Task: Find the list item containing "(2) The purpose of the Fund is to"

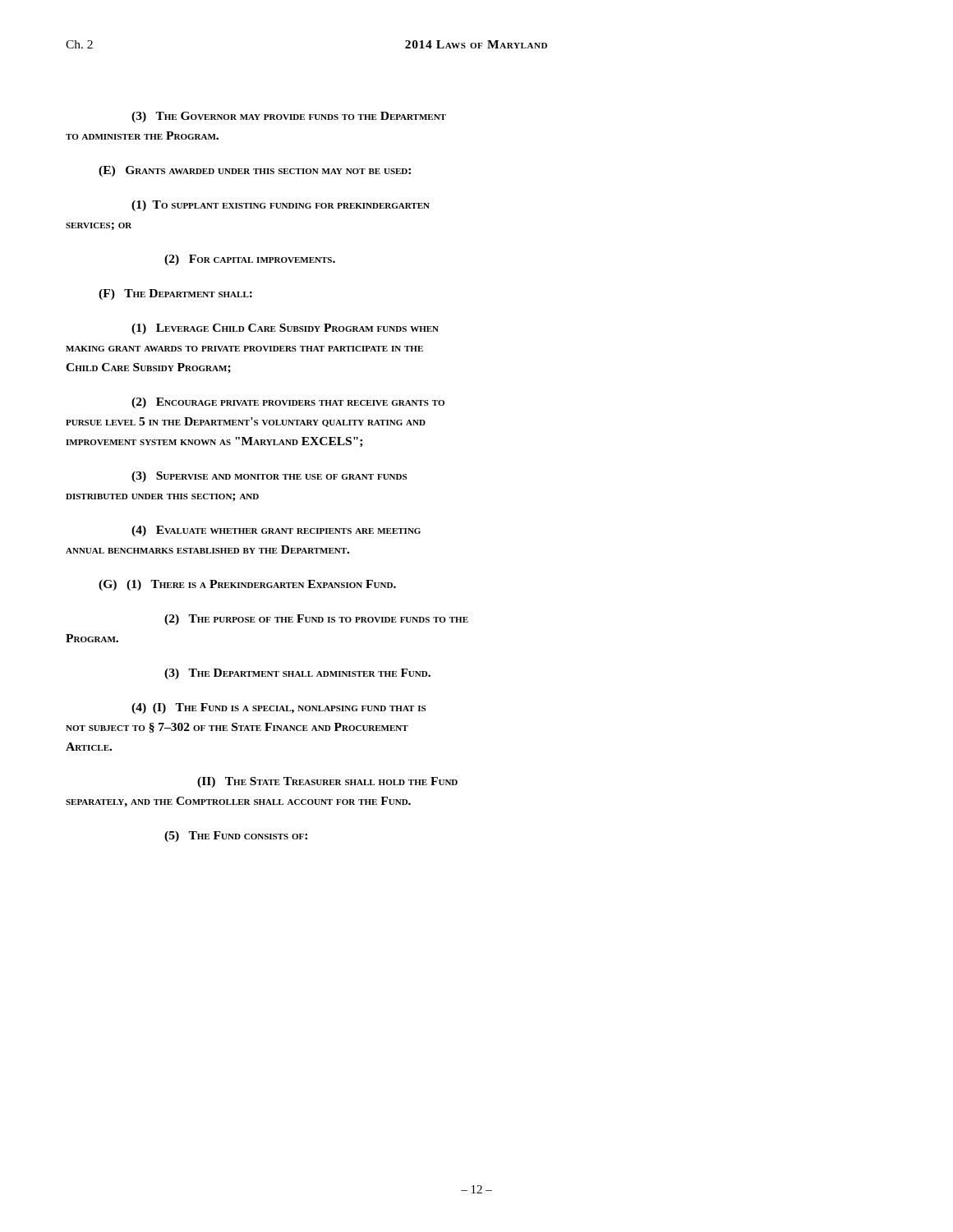Action: pos(476,629)
